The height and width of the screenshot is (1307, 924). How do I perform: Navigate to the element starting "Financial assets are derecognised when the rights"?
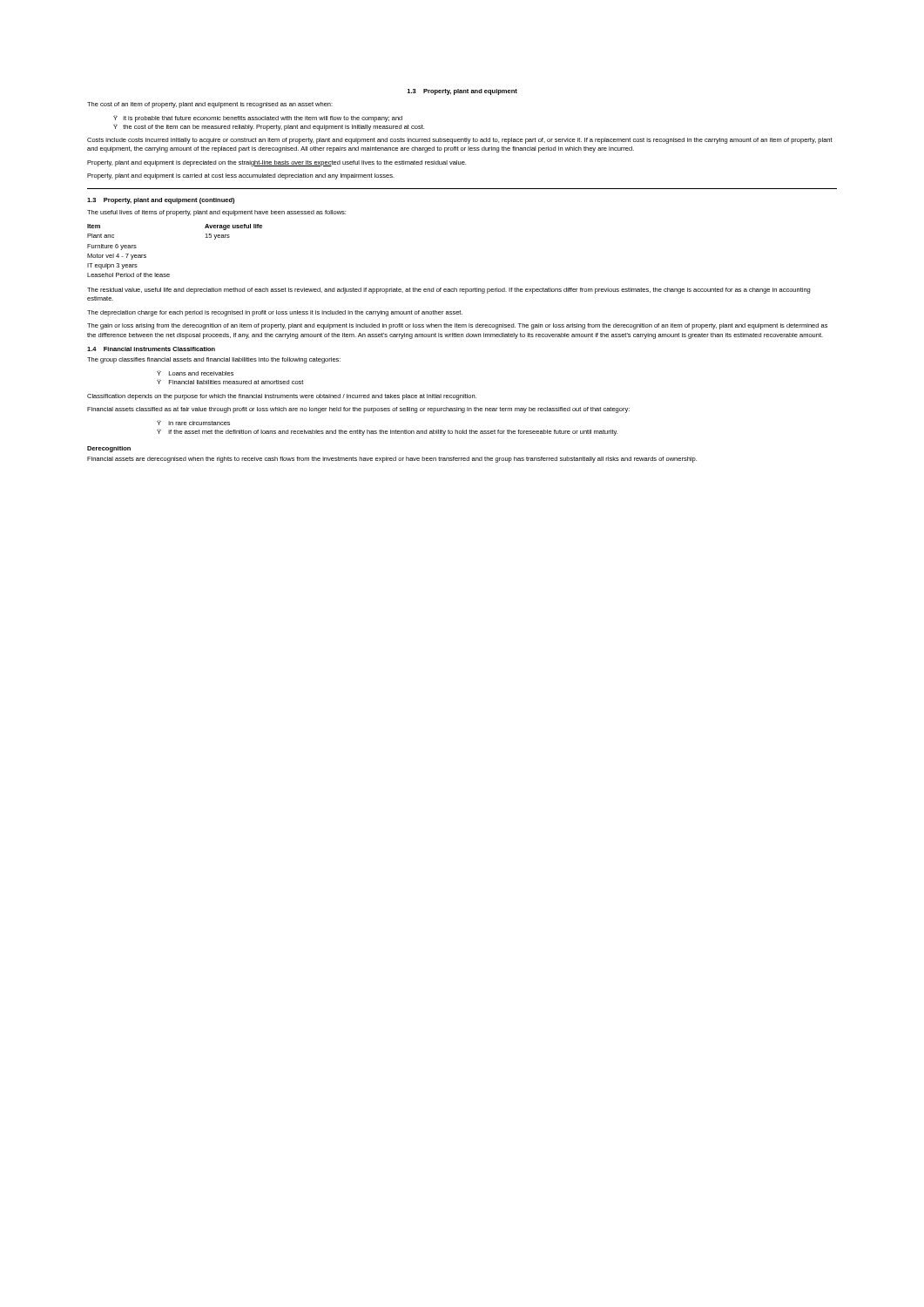coord(392,458)
